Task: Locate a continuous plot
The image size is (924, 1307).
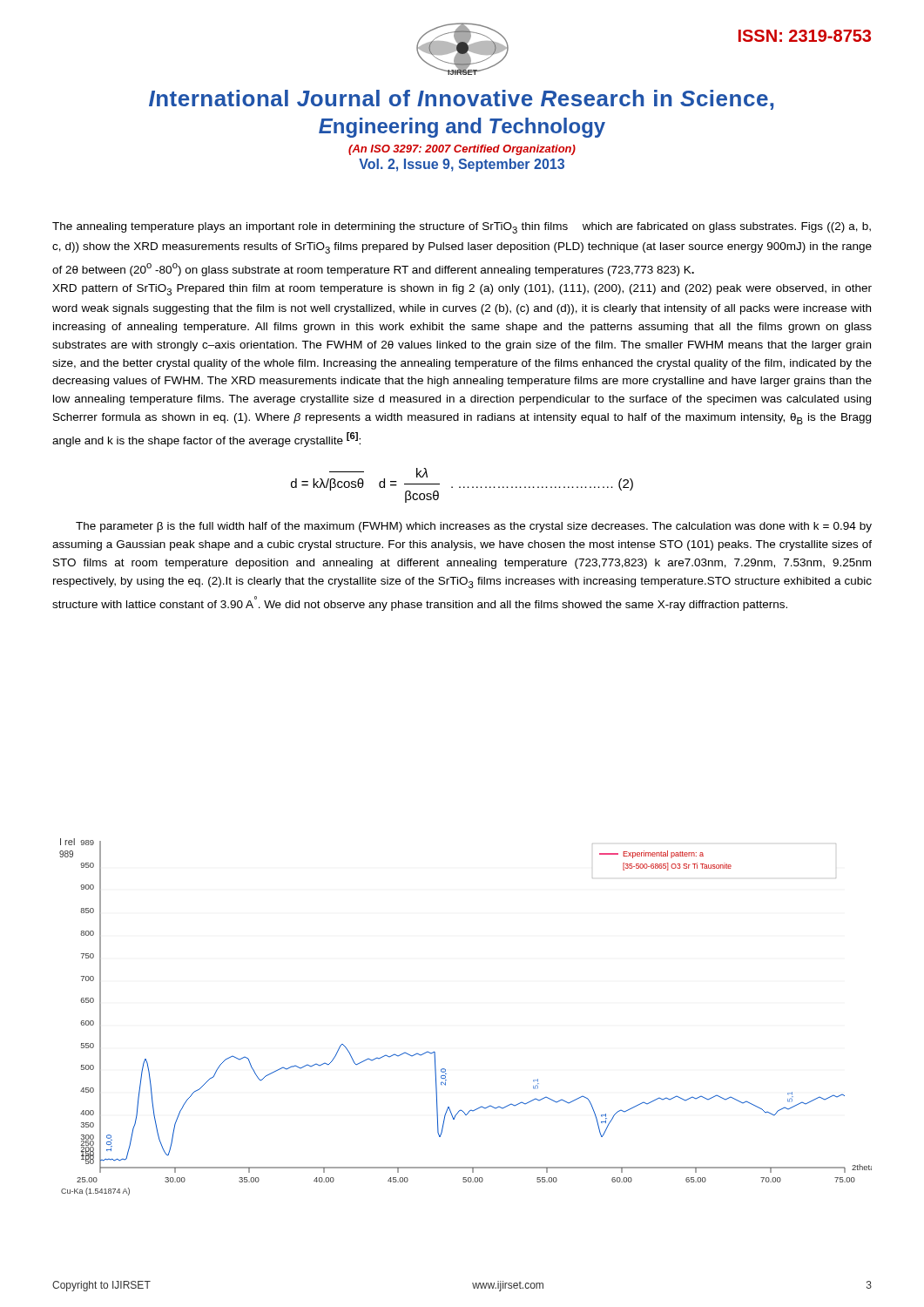Action: [x=462, y=1015]
